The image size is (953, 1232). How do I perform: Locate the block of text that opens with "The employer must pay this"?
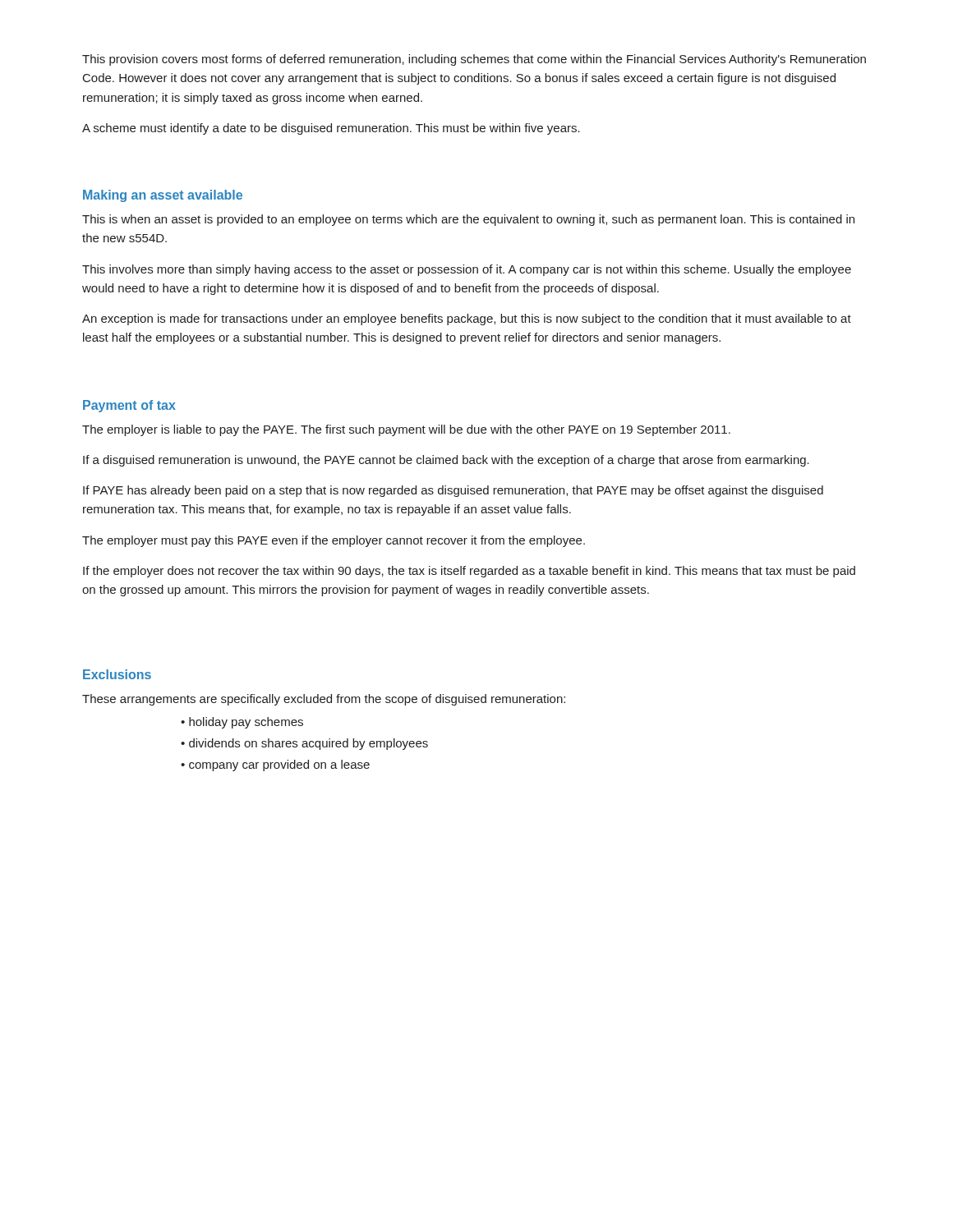tap(334, 540)
